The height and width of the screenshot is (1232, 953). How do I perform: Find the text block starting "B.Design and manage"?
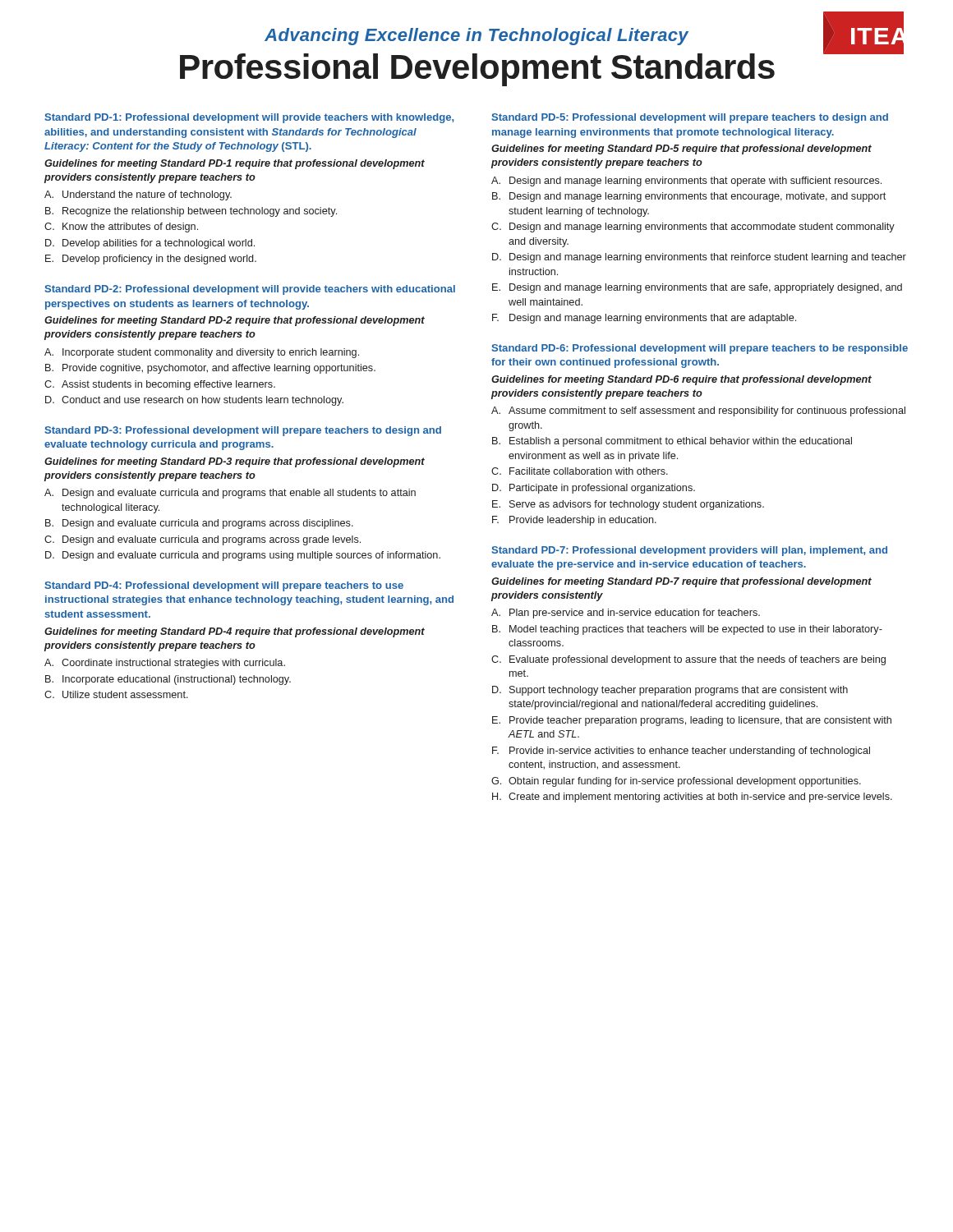700,204
